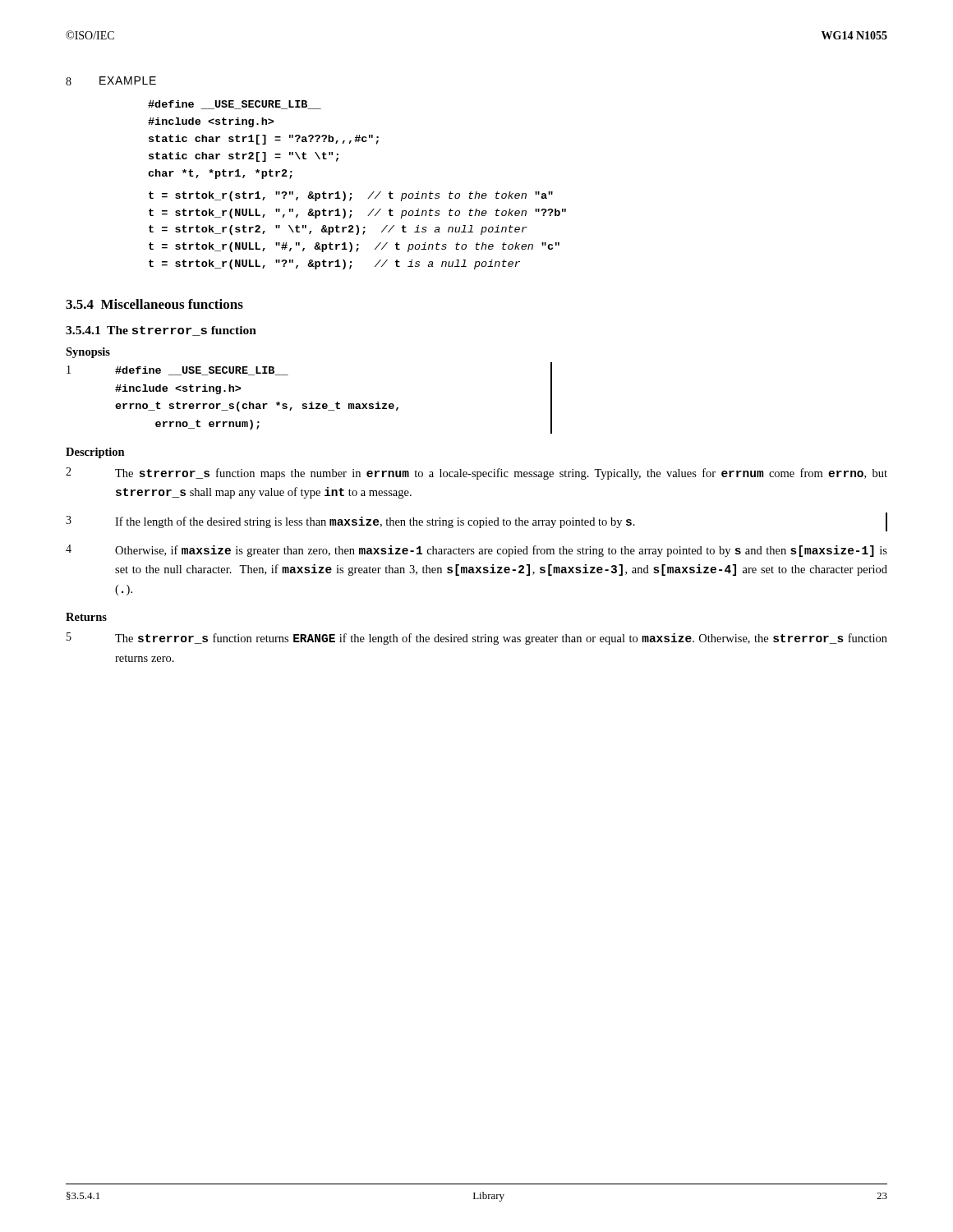Point to the passage starting "define __USE_SECURE_LIB__ #include errno_t strerror_s(char *s, size_t maxsize,"
Screen dimensions: 1232x953
[334, 398]
